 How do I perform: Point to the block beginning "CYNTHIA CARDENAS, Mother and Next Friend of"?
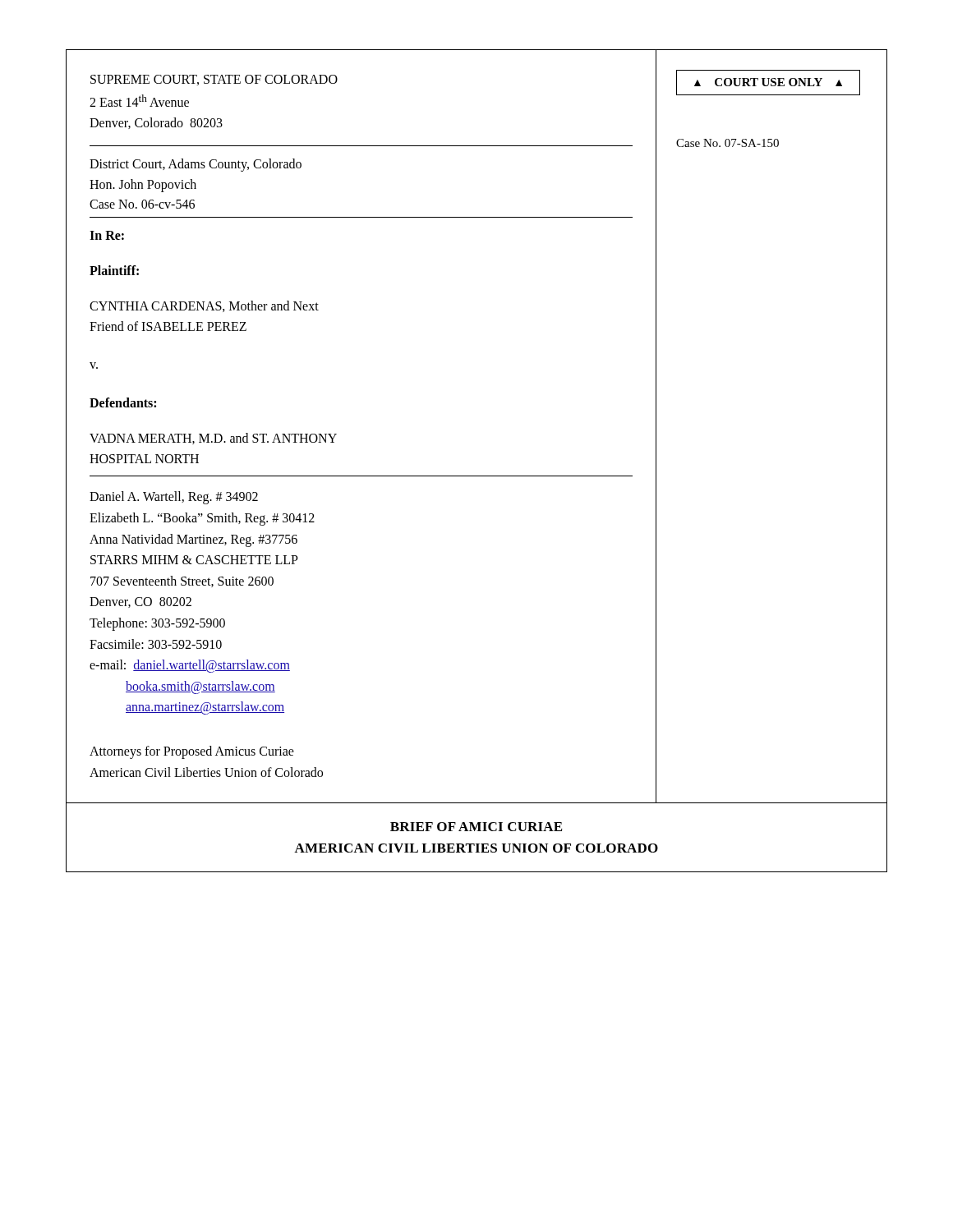pos(204,316)
